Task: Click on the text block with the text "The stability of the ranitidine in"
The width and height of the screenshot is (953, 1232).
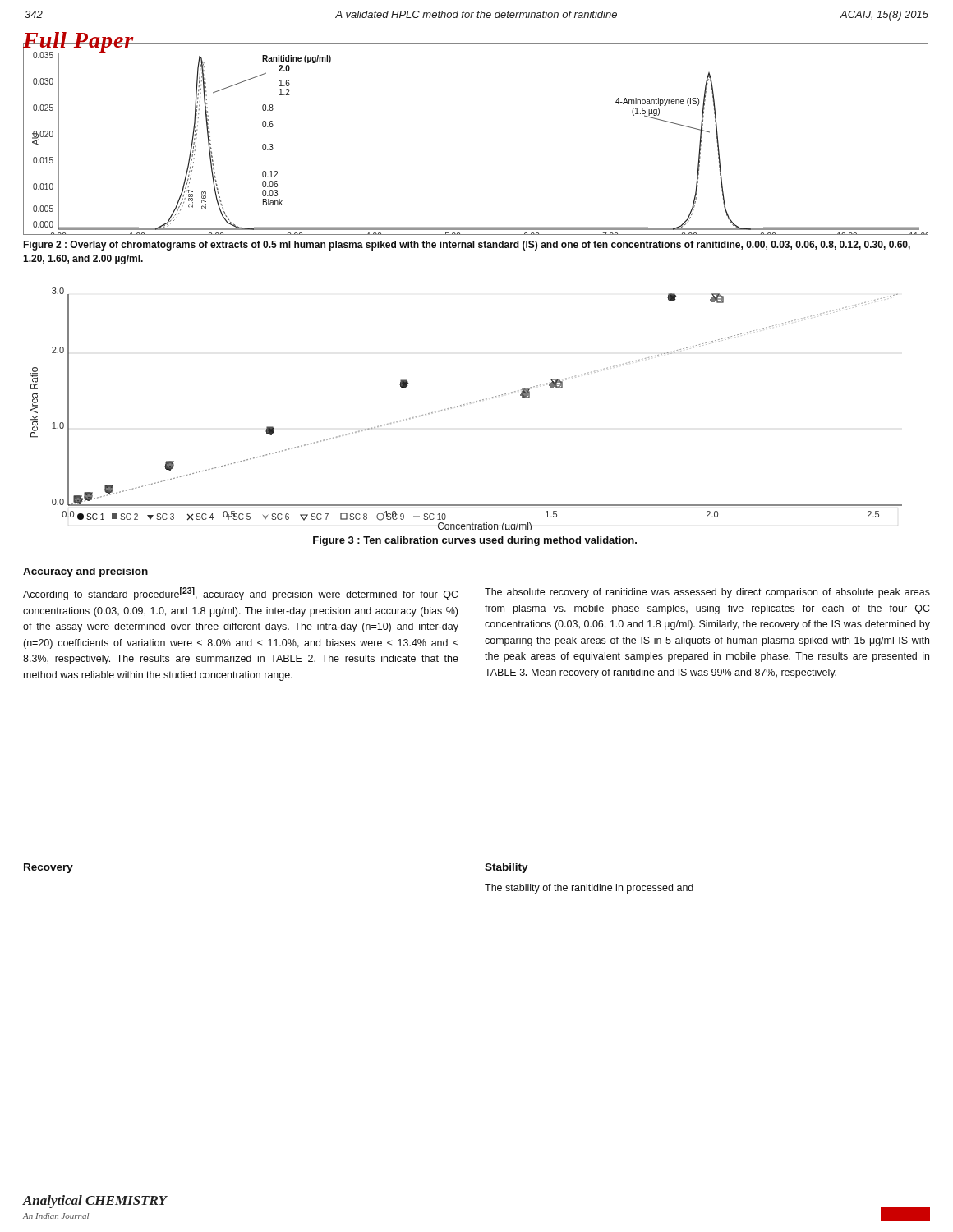Action: click(589, 888)
